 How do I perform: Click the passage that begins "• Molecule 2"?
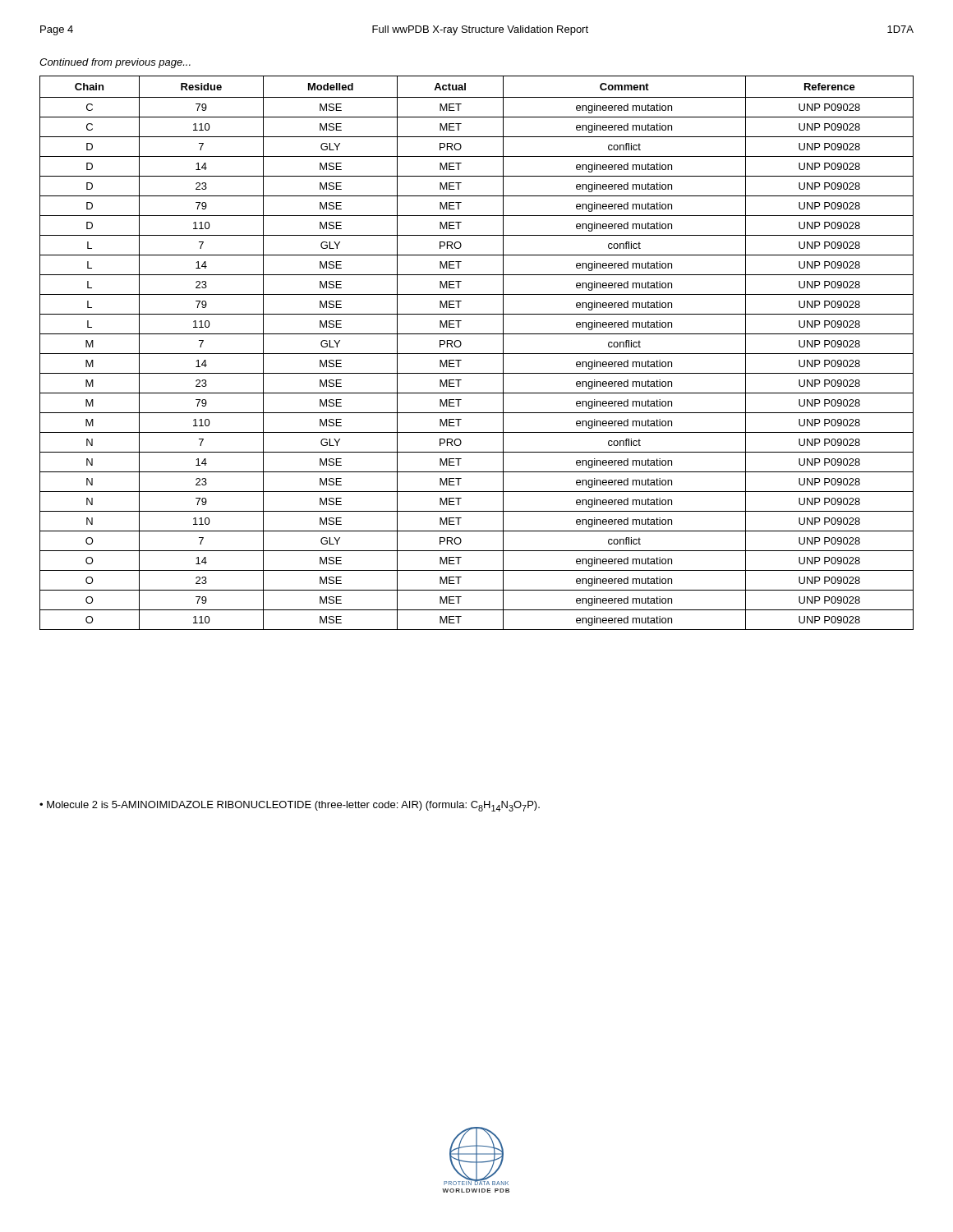click(476, 806)
